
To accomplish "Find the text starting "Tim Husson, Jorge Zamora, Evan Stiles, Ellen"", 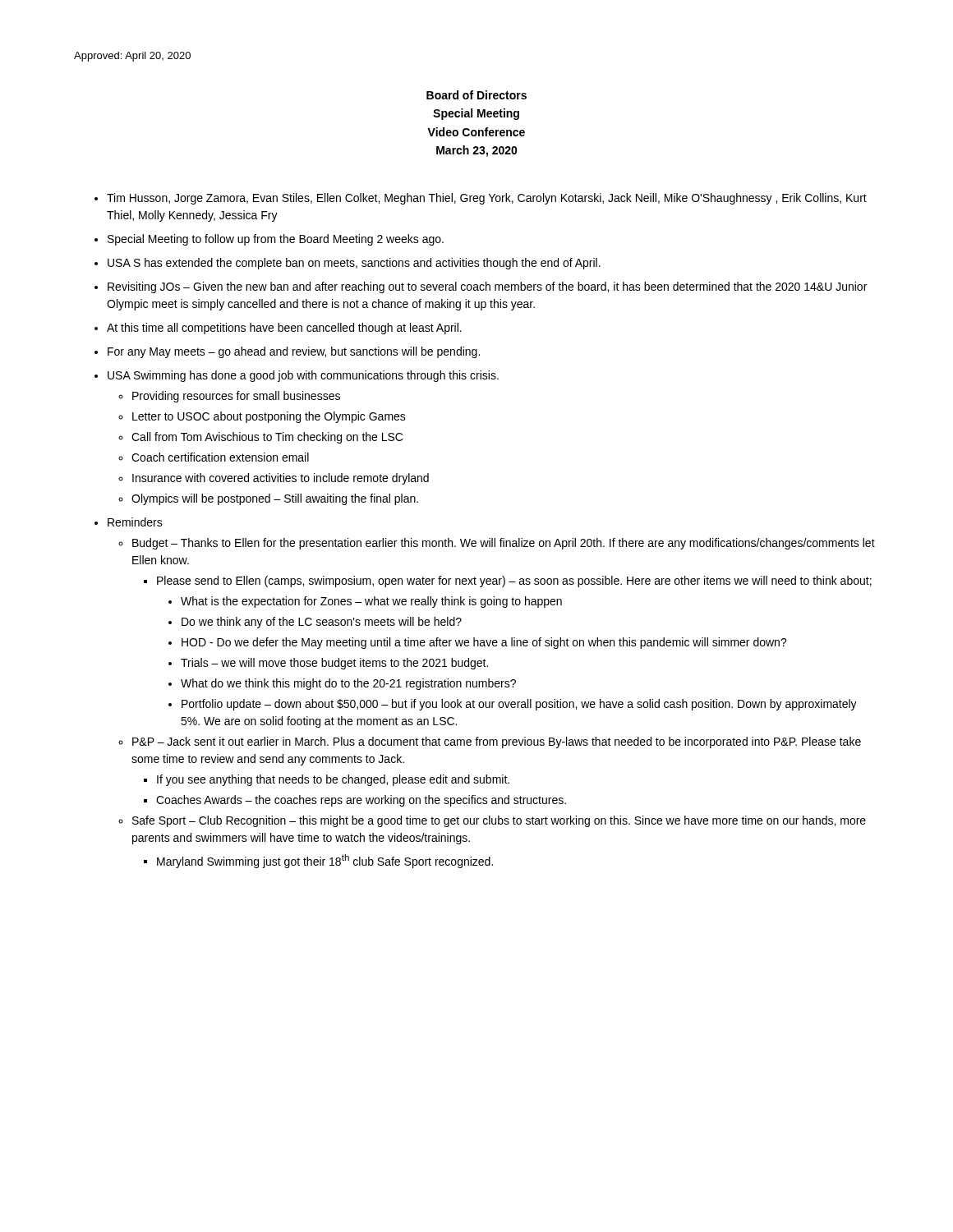I will (x=487, y=206).
